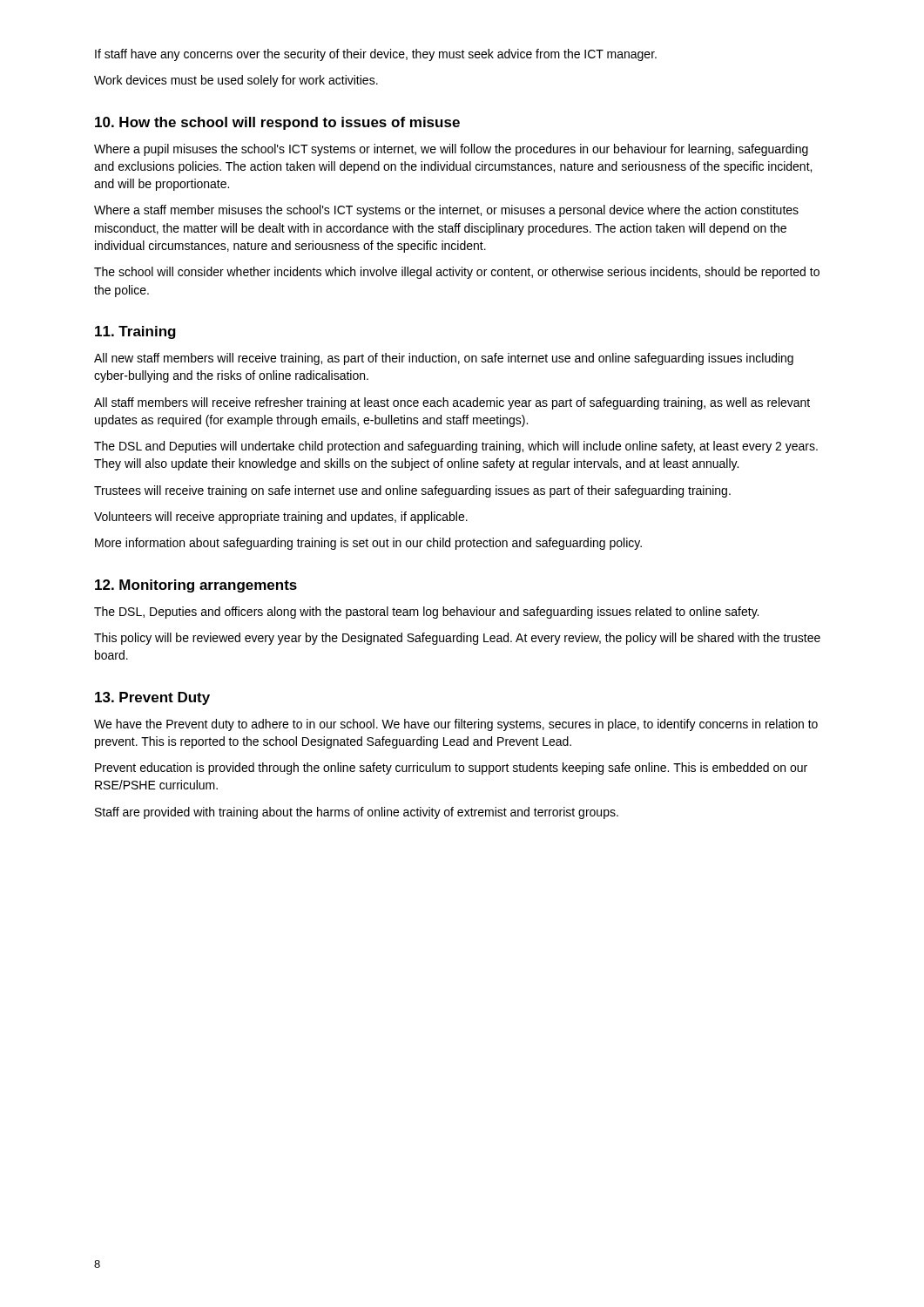Select the element starting "The school will"
This screenshot has width=924, height=1307.
click(x=457, y=281)
